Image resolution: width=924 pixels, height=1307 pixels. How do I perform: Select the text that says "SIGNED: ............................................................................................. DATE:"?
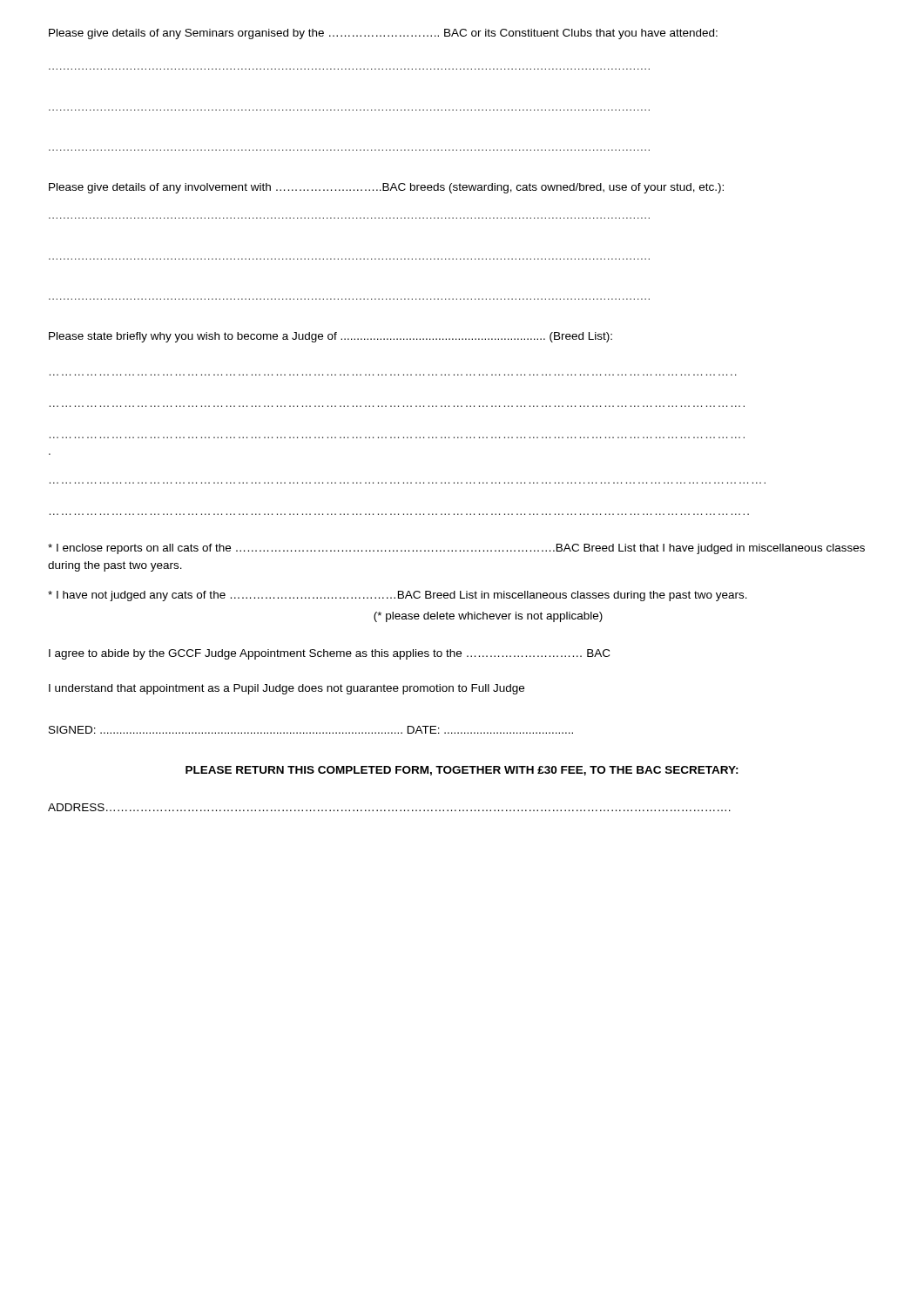311,730
